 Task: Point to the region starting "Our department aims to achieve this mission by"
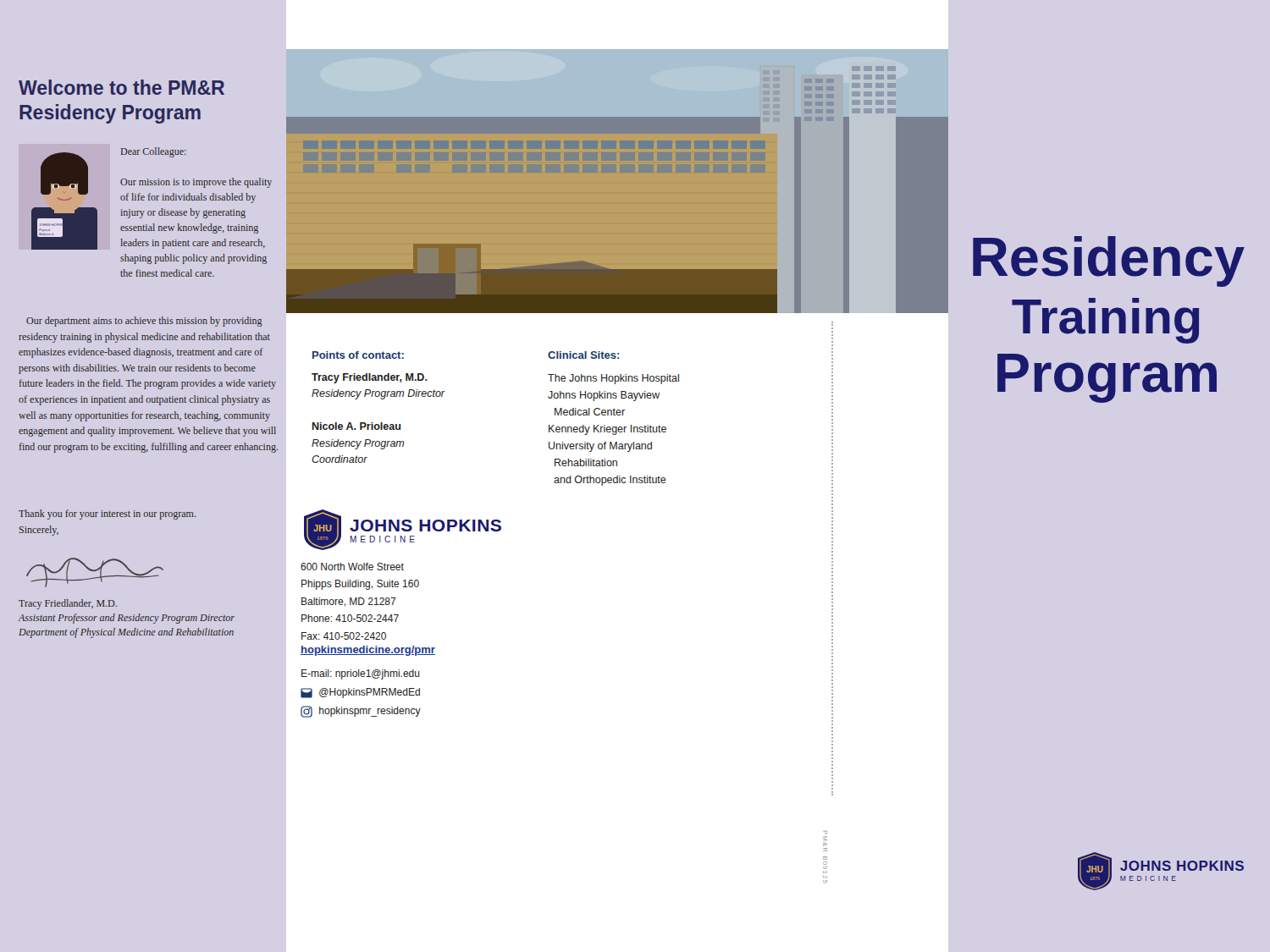tap(149, 384)
